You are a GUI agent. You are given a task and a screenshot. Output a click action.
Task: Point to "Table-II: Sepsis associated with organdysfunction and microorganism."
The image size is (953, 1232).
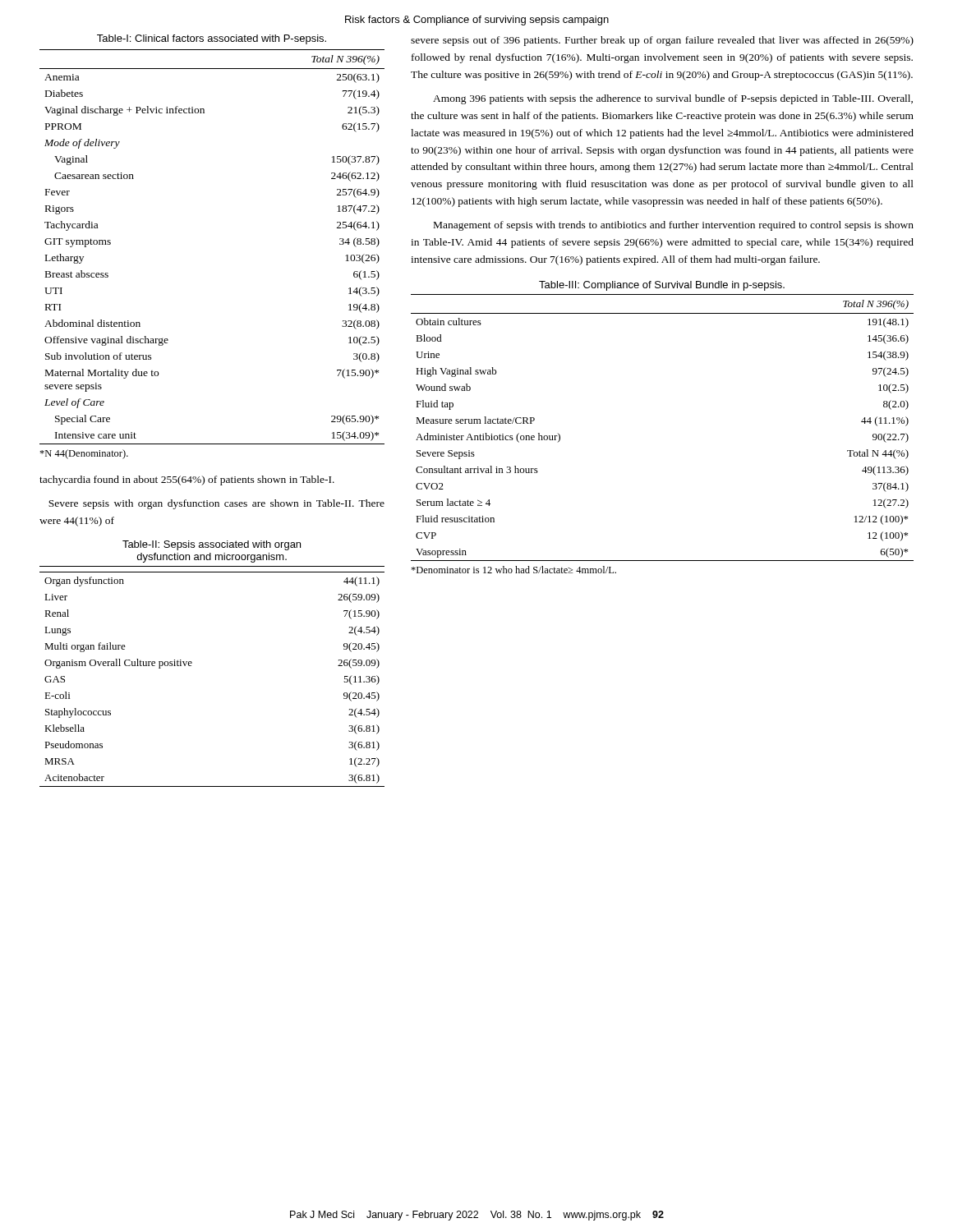coord(212,550)
